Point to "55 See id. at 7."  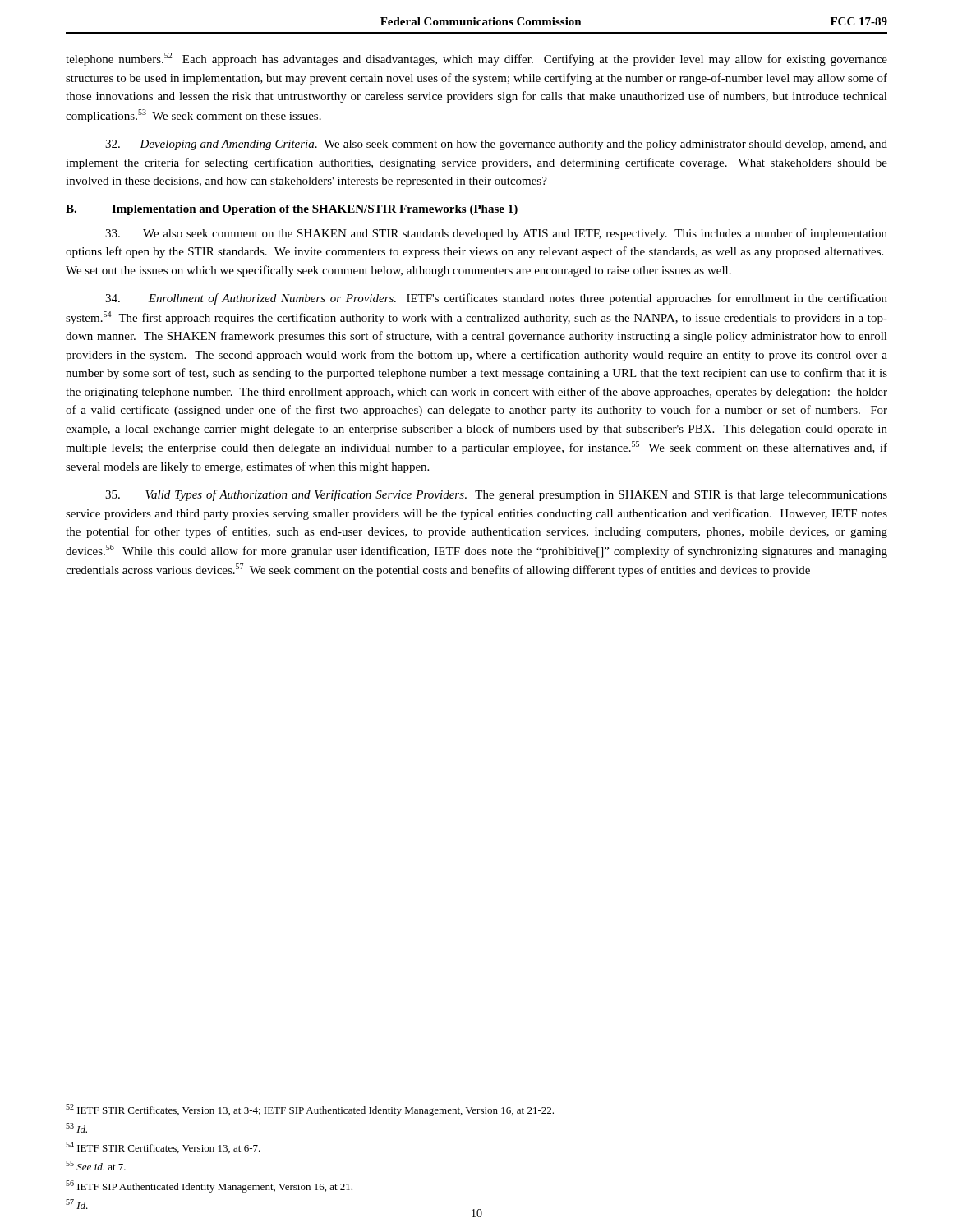pyautogui.click(x=96, y=1166)
